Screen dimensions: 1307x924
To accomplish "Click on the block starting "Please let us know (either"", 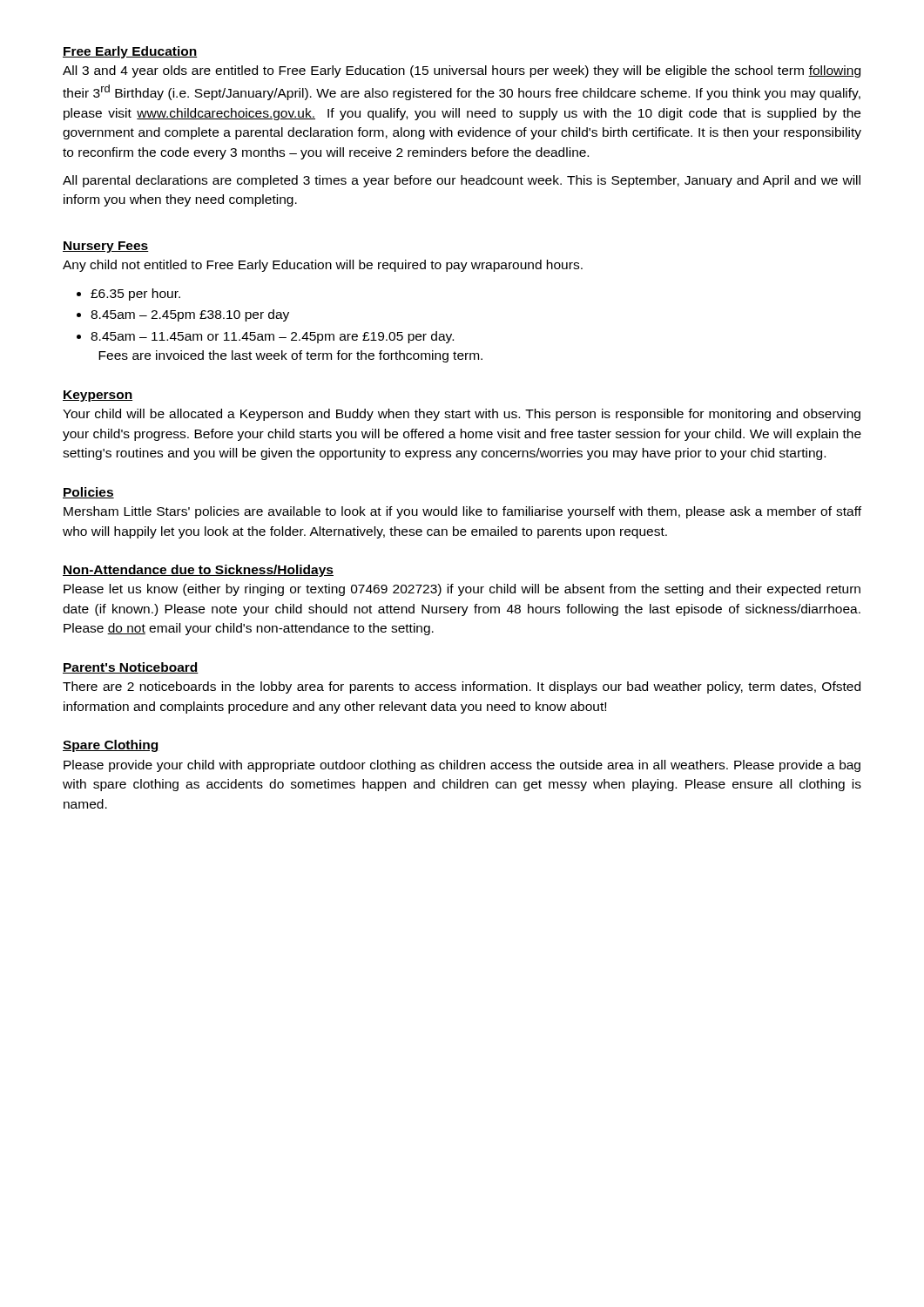I will 462,609.
